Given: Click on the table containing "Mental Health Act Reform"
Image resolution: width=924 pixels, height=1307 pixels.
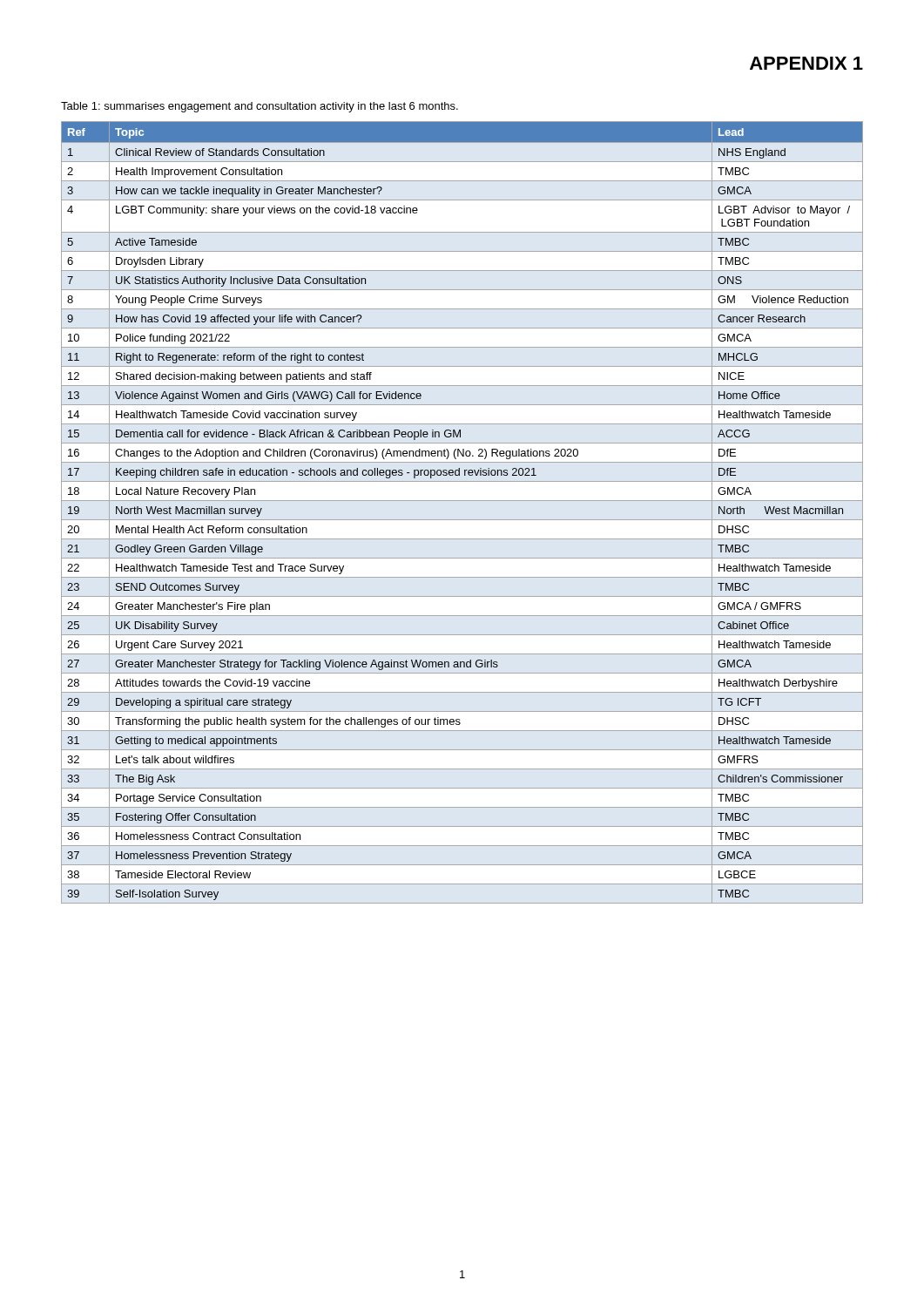Looking at the screenshot, I should pos(462,512).
